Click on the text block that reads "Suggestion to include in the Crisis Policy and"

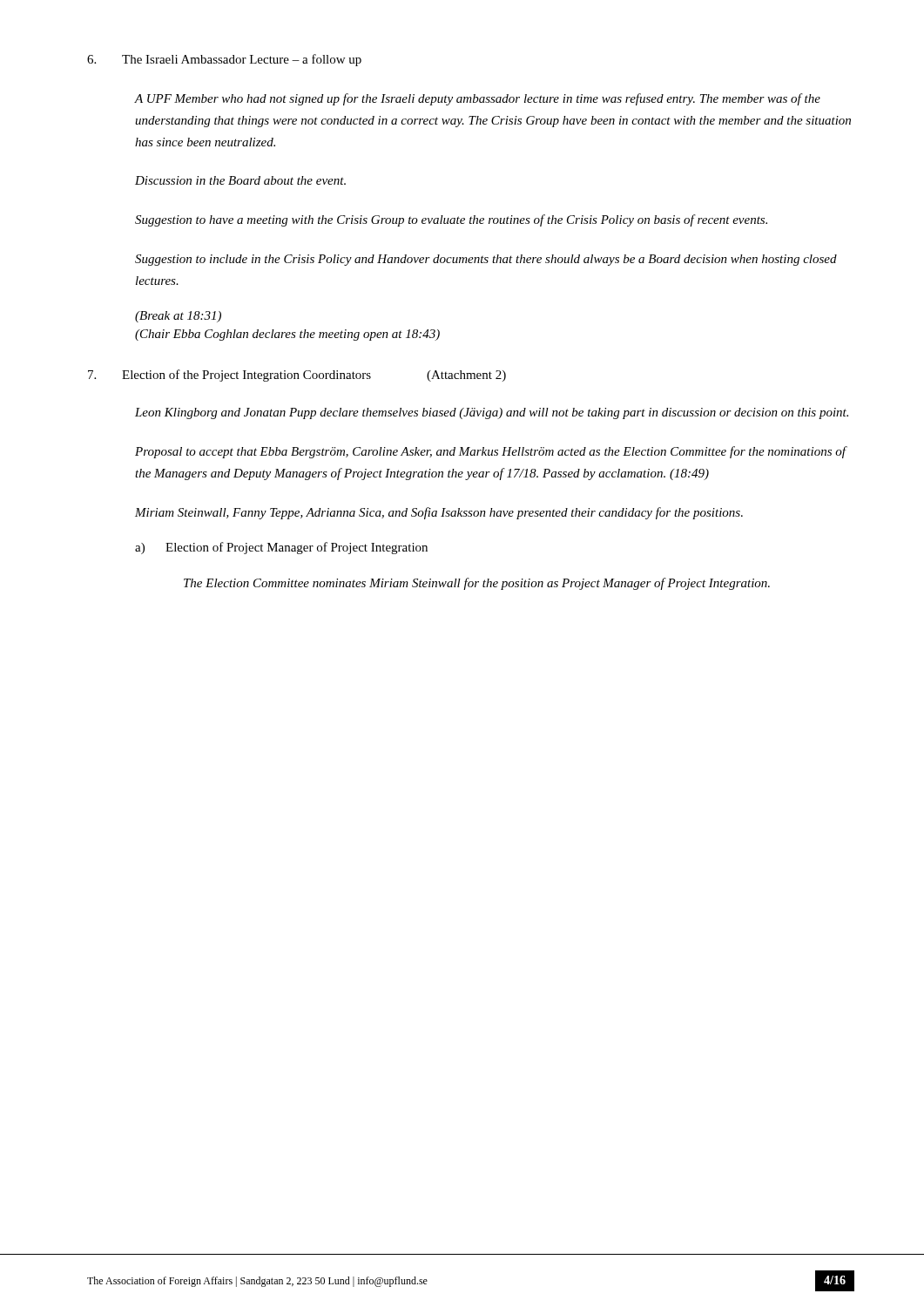pos(486,269)
